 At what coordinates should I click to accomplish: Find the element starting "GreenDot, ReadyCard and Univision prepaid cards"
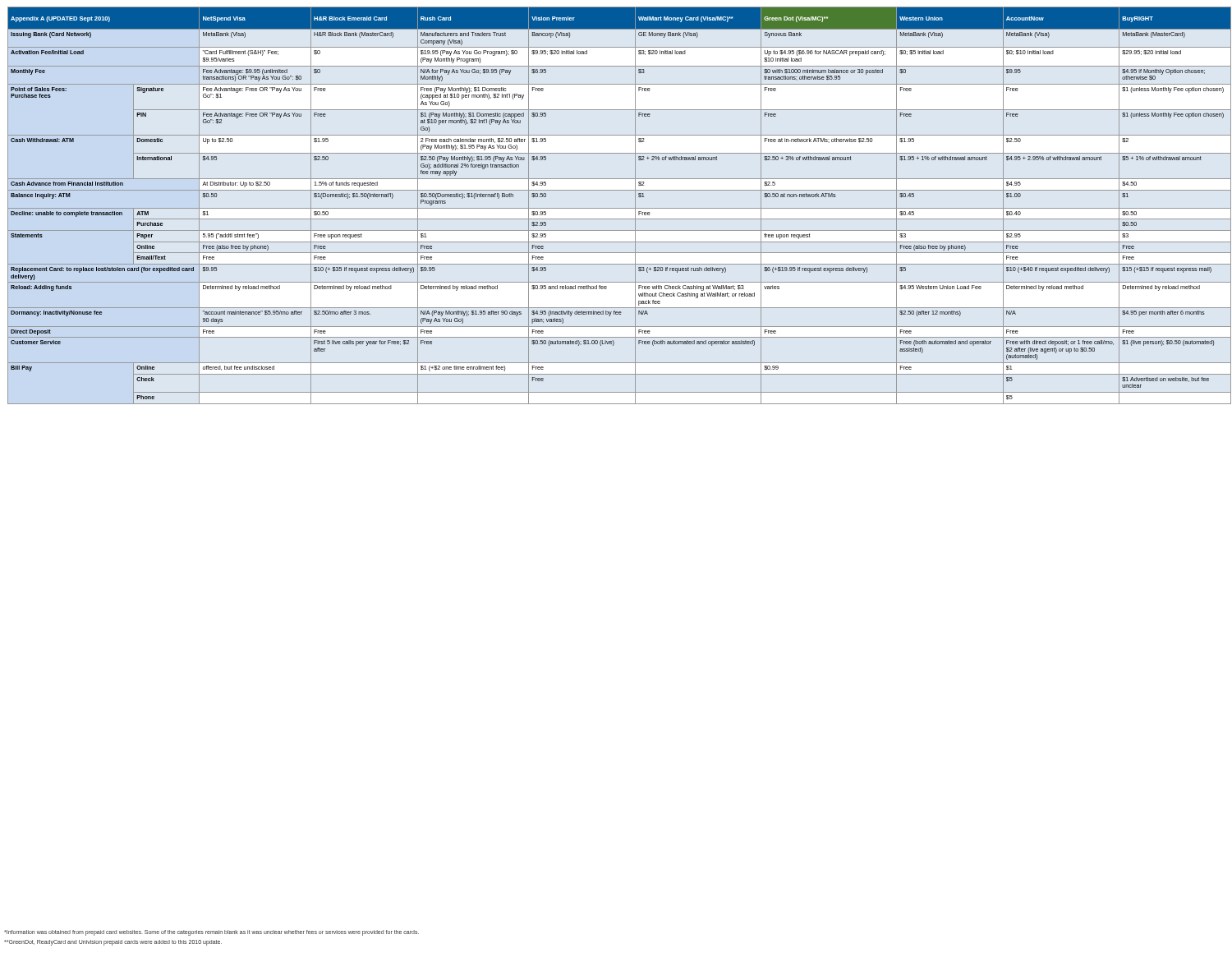pos(113,942)
